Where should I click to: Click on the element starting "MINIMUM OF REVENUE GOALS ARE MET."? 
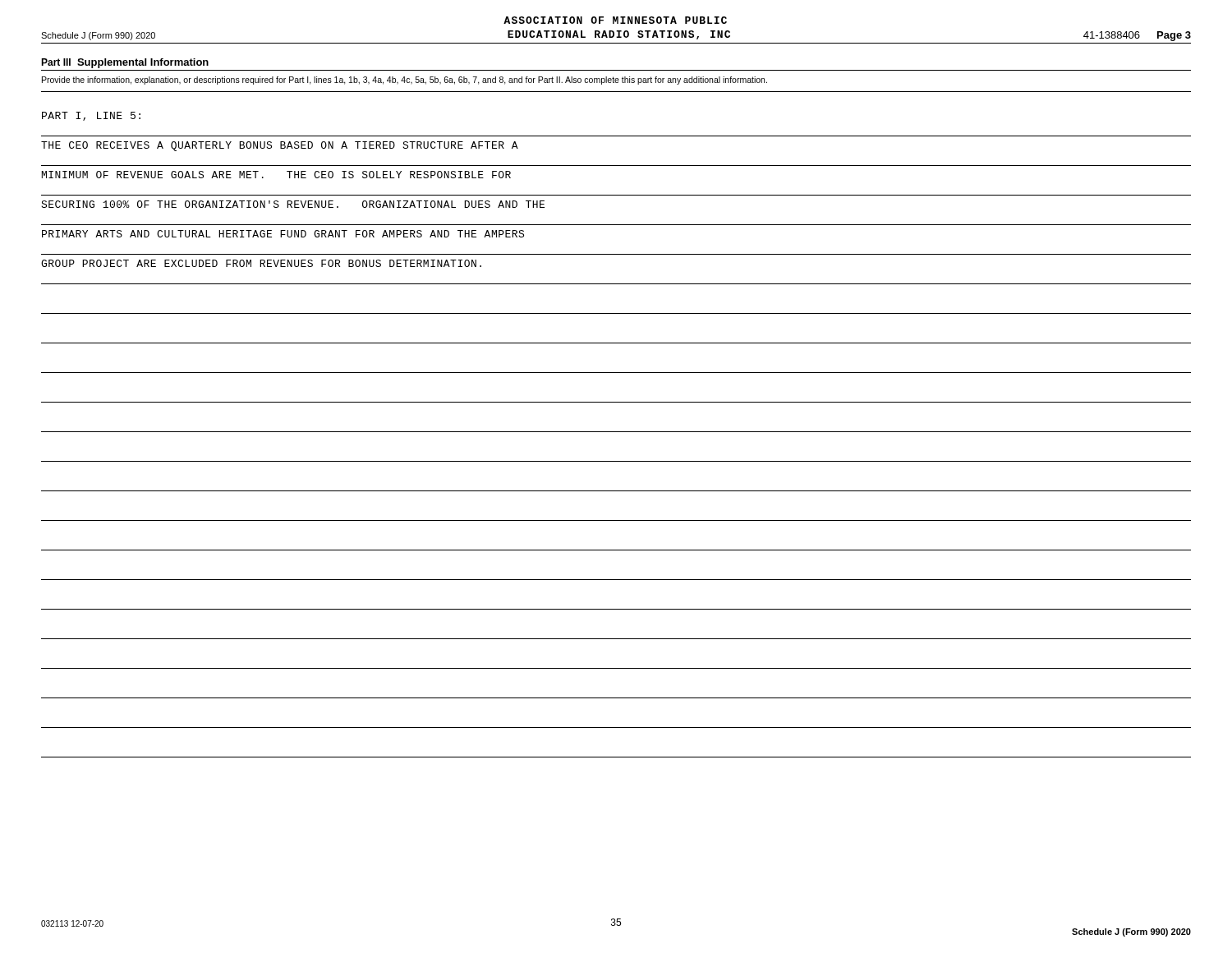(276, 175)
